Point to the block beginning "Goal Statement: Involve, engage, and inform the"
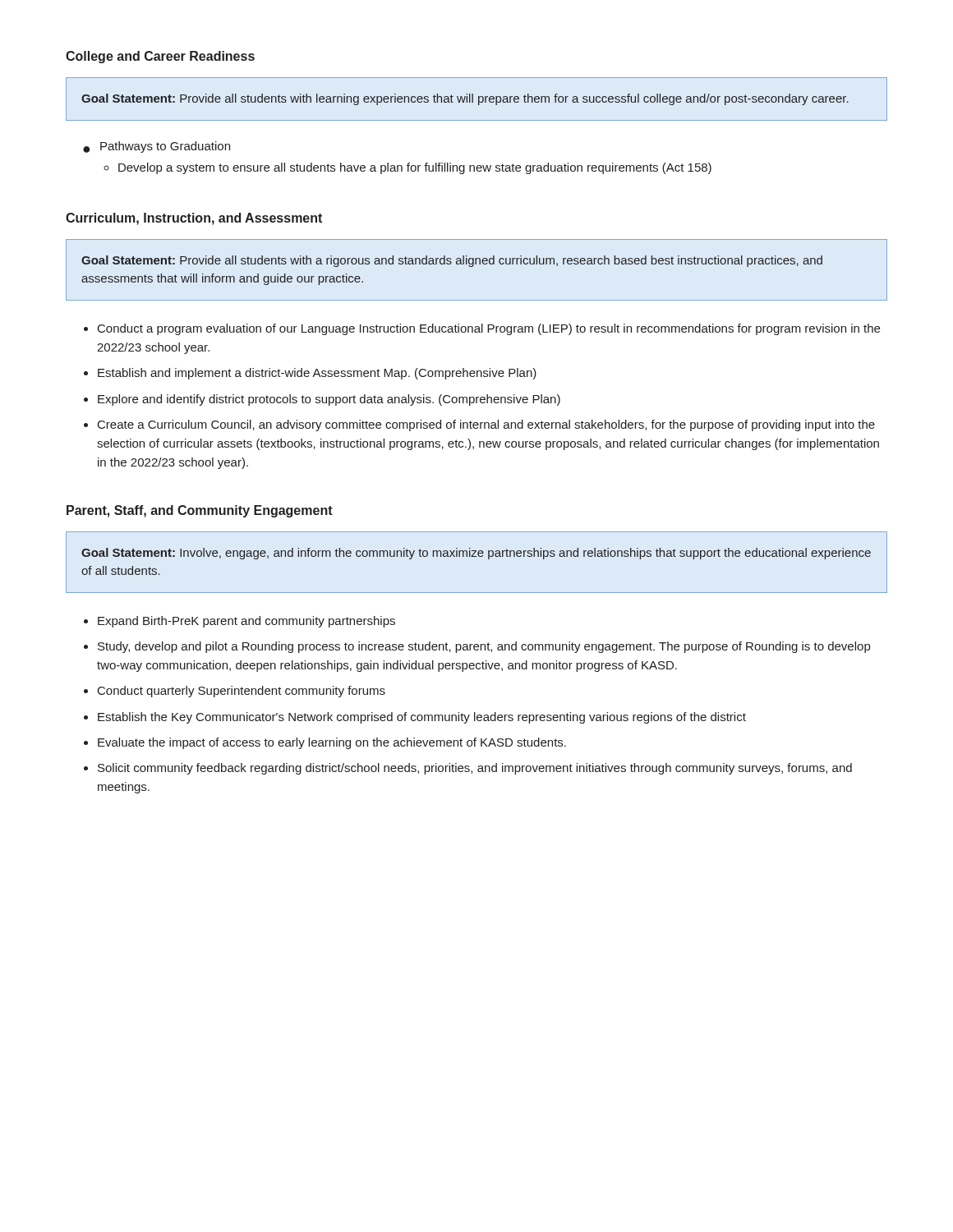 476,561
